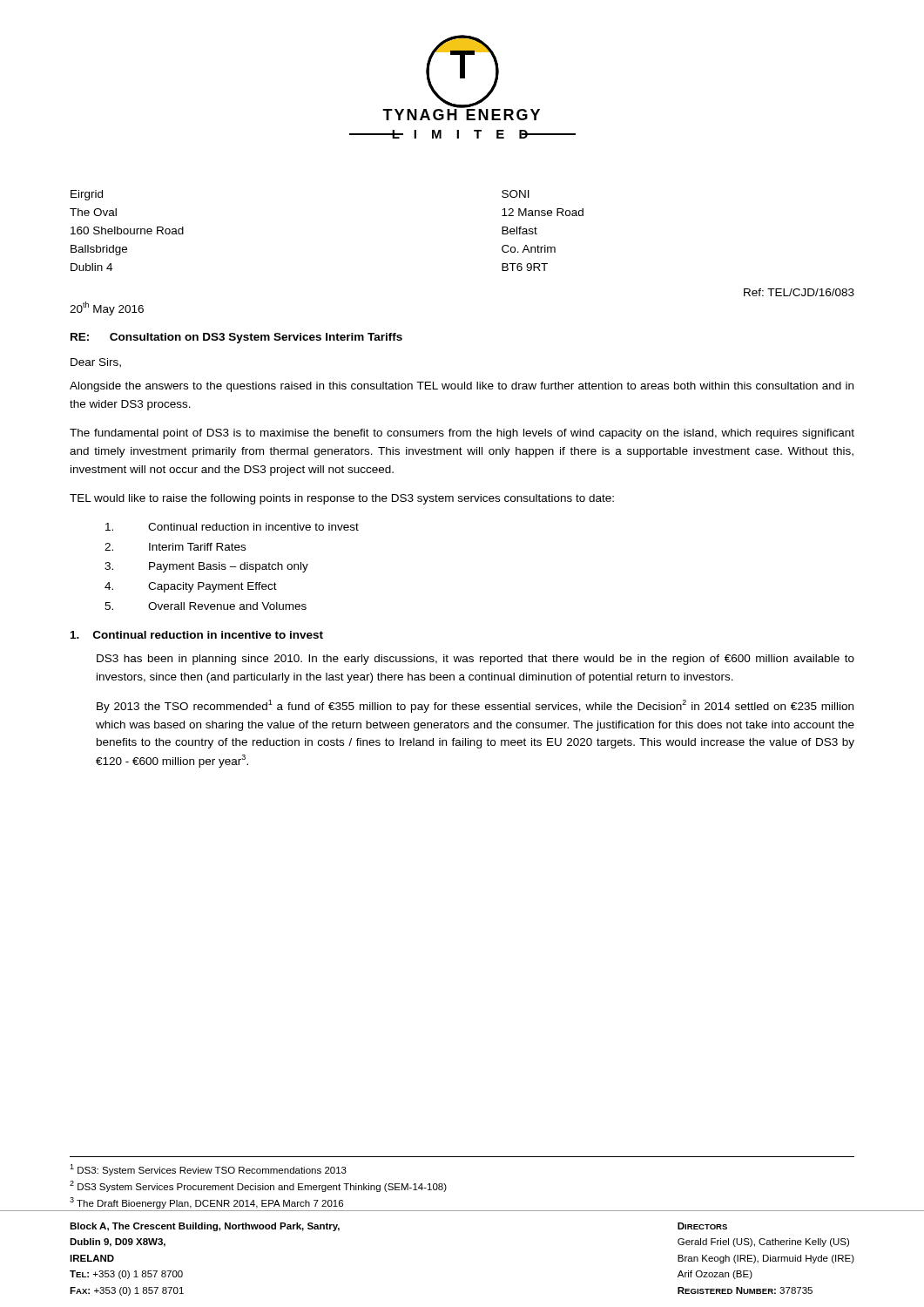Locate the block starting "5.Overall Revenue and Volumes"
This screenshot has height=1307, width=924.
pyautogui.click(x=188, y=607)
